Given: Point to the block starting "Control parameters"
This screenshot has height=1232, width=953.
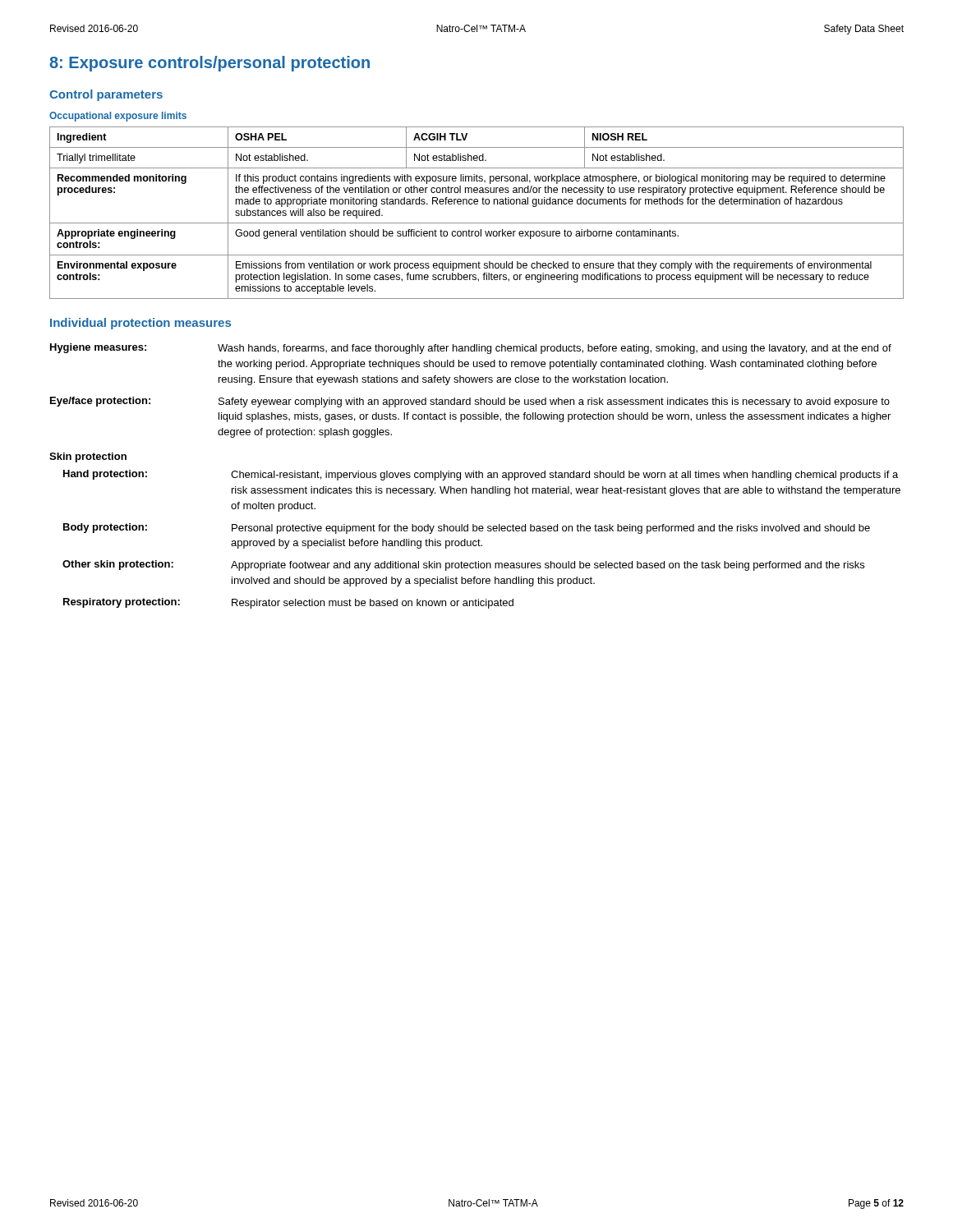Looking at the screenshot, I should click(106, 95).
